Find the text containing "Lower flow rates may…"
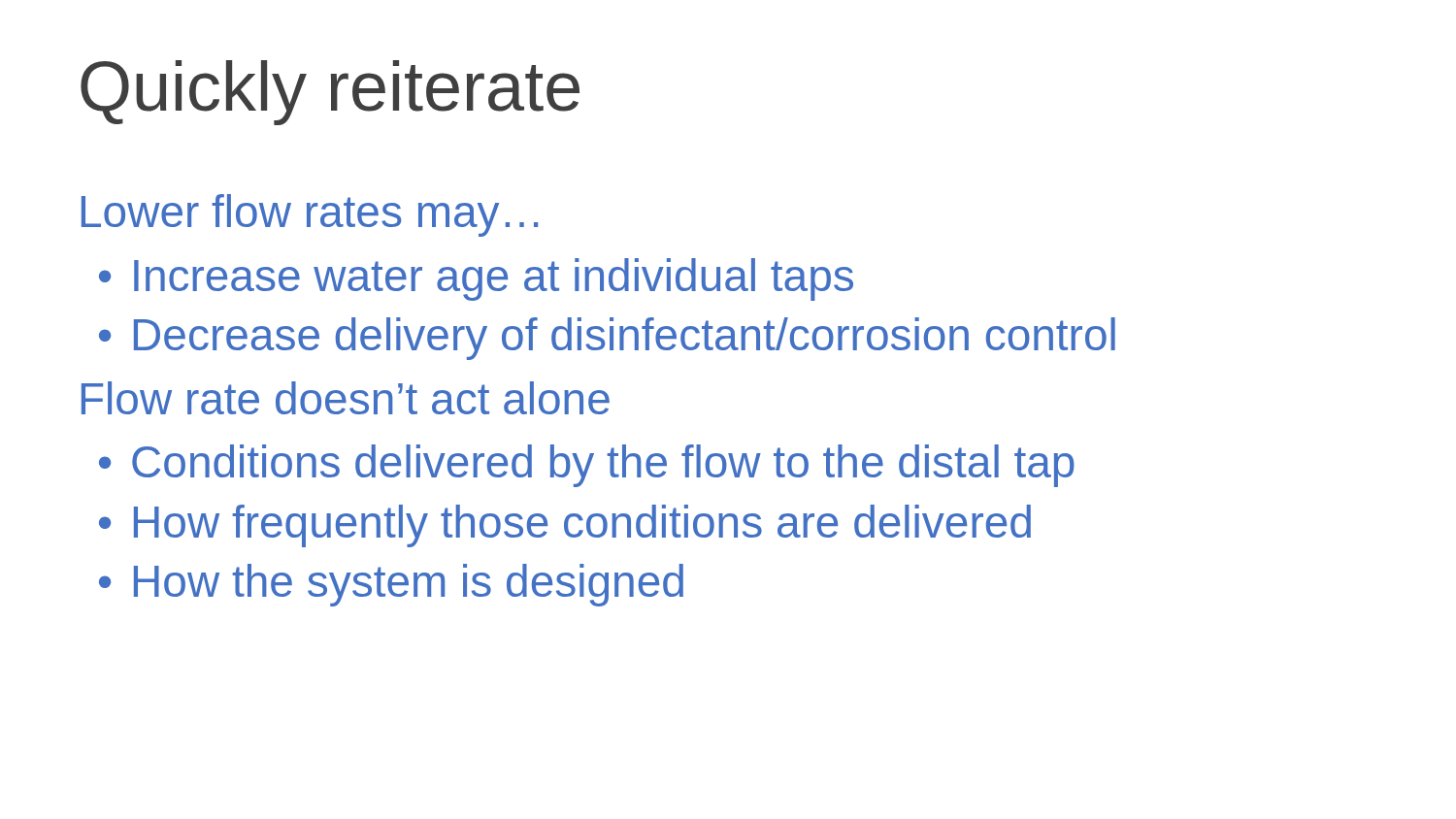 pos(311,212)
